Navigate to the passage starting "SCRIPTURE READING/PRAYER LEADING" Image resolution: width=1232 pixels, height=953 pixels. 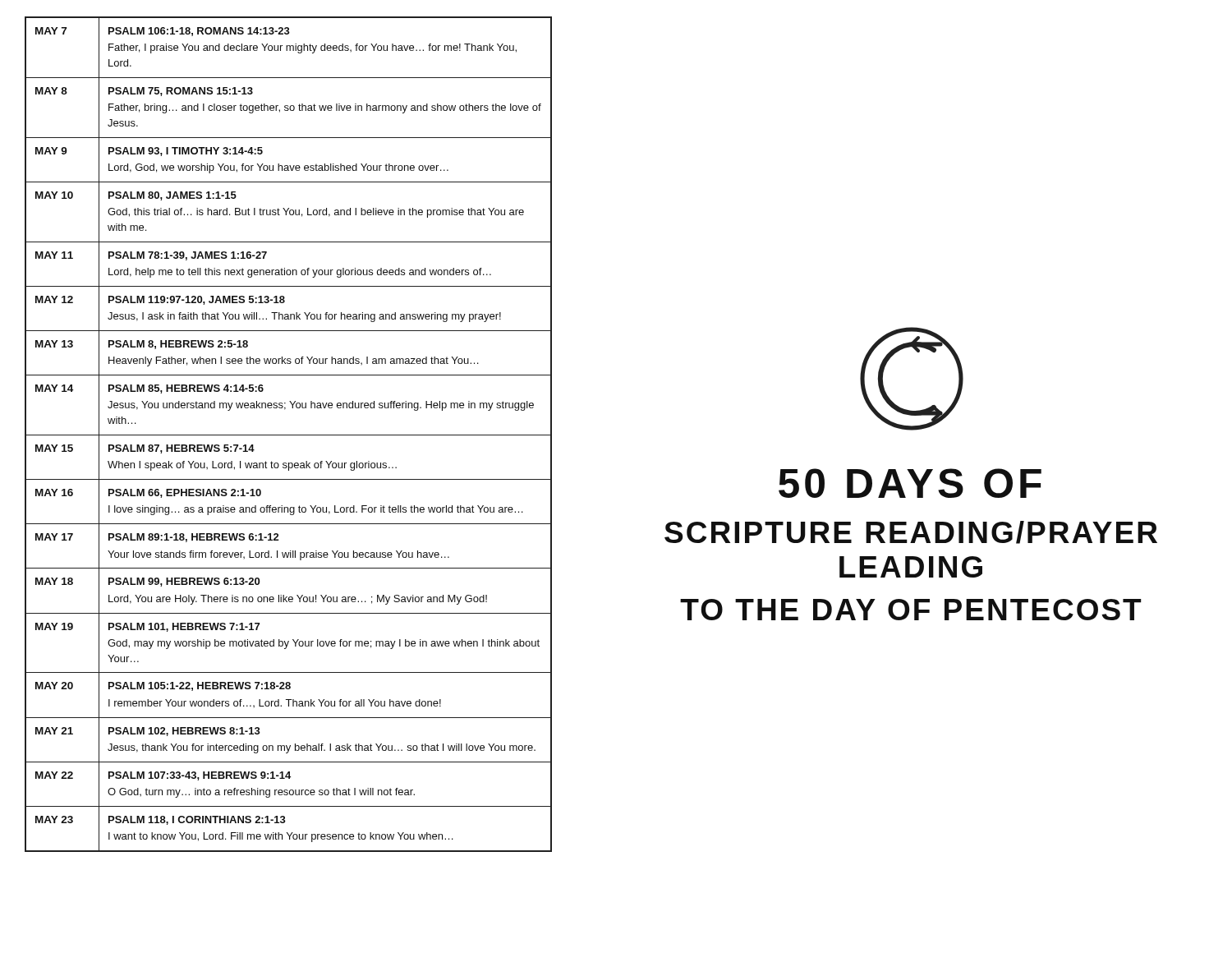tap(912, 550)
